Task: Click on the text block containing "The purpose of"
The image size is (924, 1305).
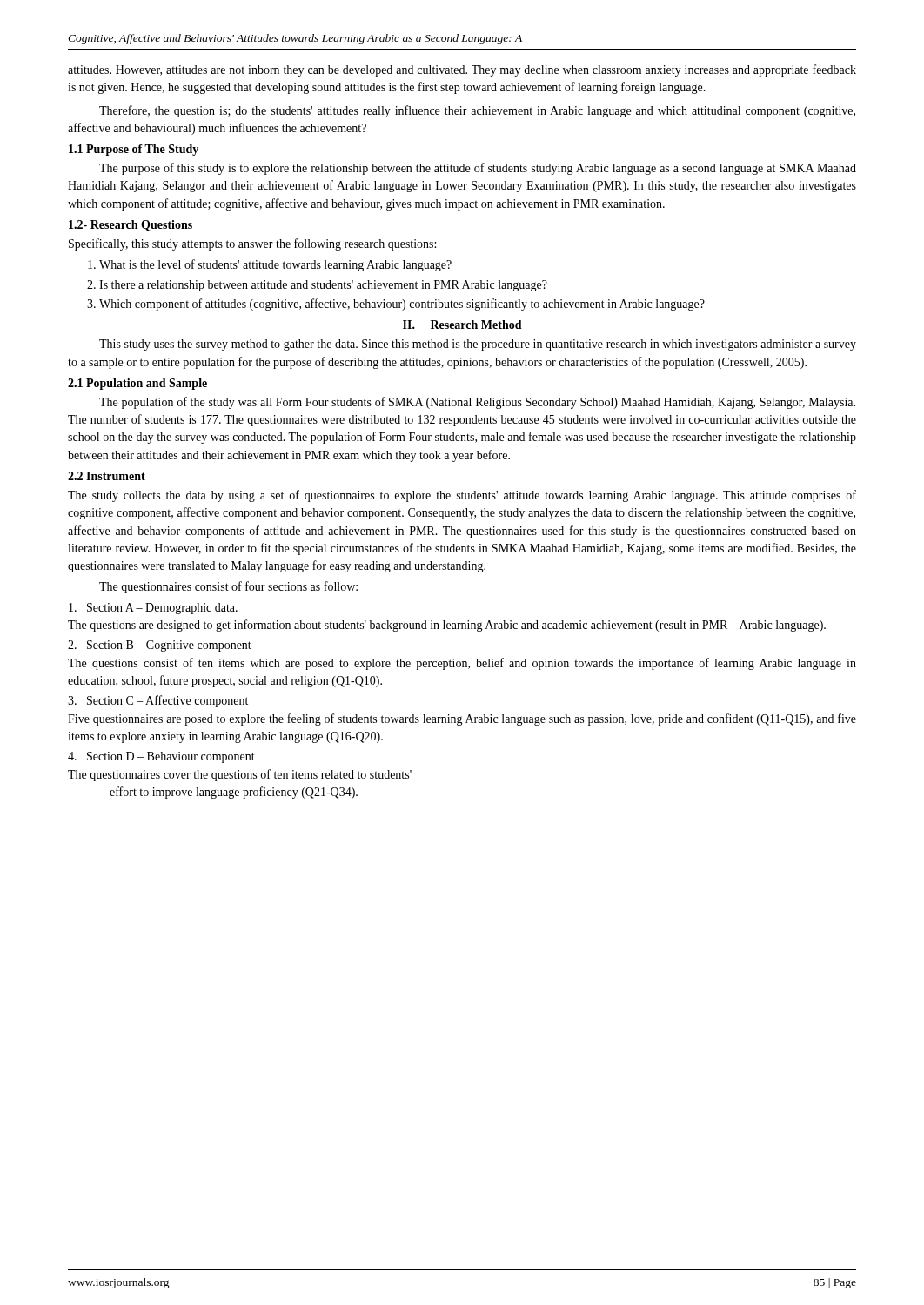Action: click(462, 187)
